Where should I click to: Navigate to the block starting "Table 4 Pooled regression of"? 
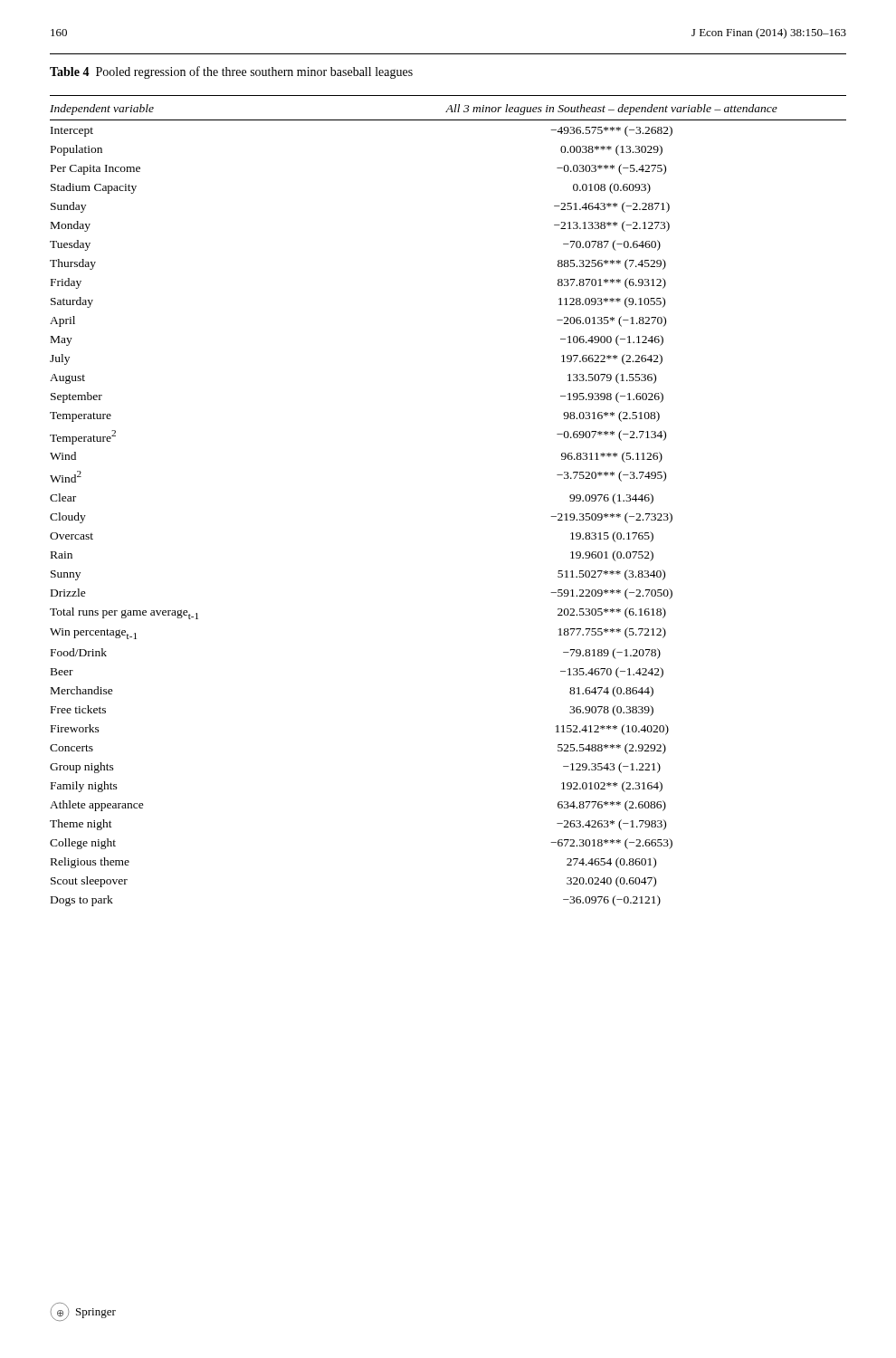coord(231,72)
